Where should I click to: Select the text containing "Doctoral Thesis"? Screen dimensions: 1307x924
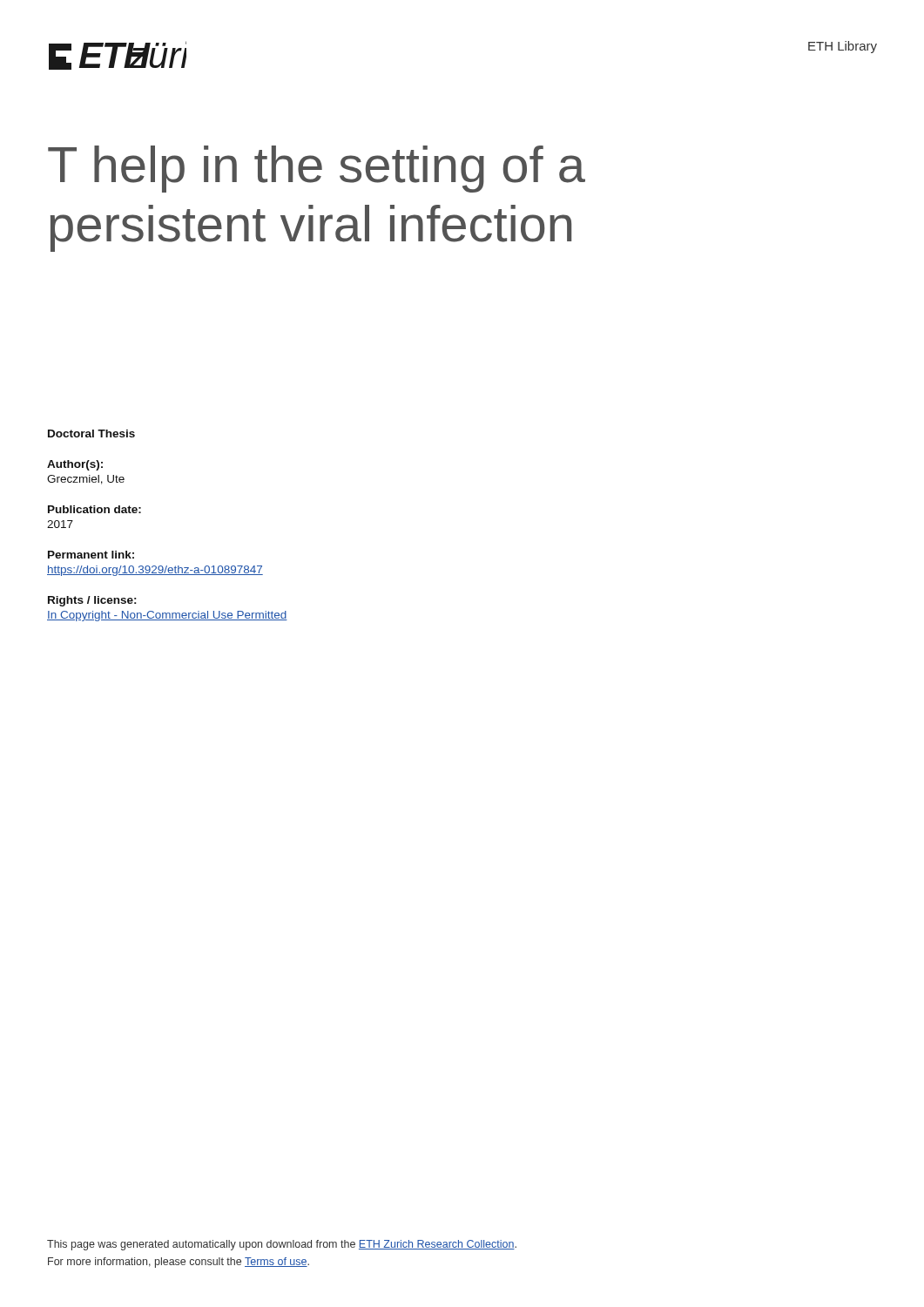point(91,433)
